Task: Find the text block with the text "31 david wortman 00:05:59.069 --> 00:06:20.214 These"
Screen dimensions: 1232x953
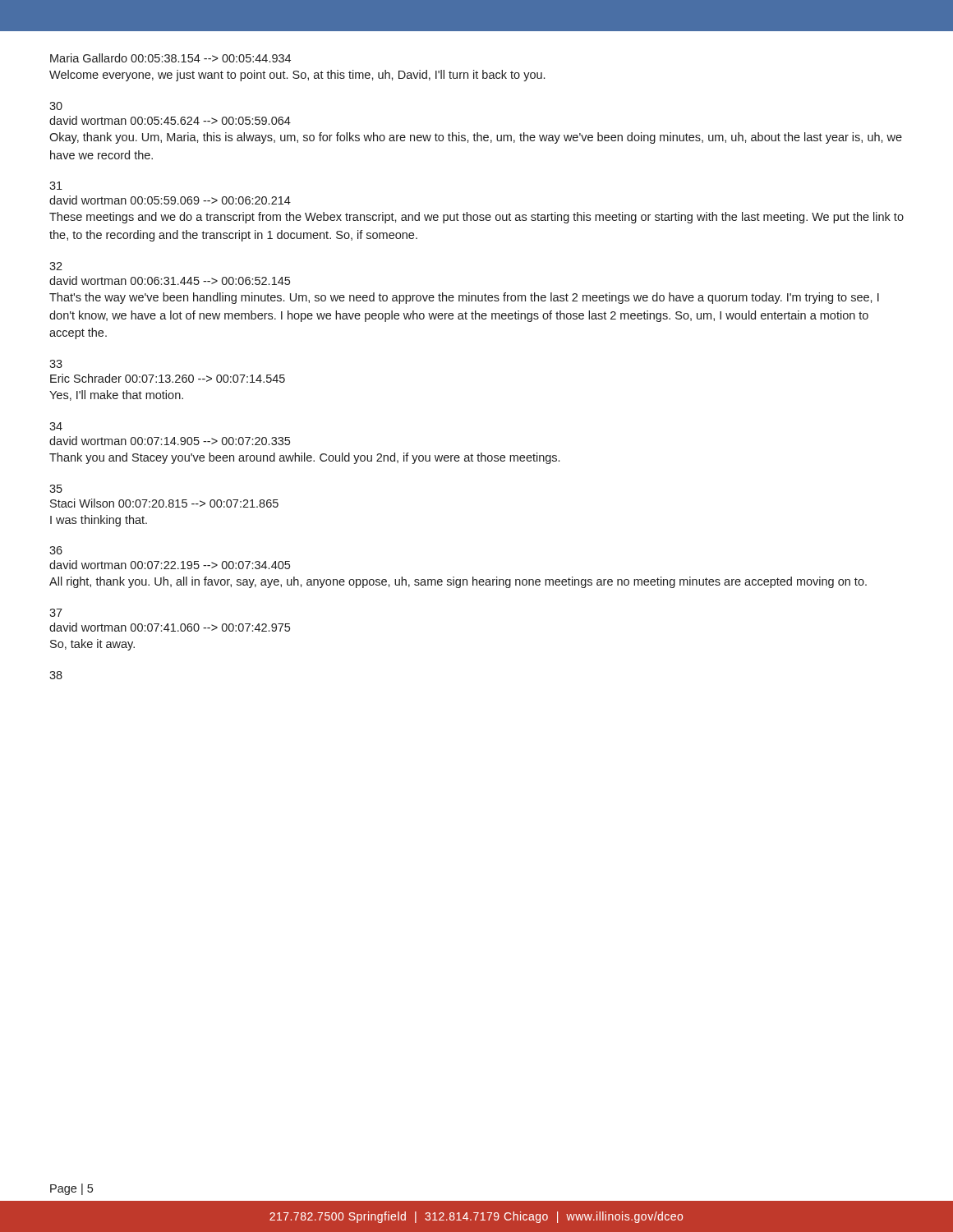Action: click(x=476, y=212)
